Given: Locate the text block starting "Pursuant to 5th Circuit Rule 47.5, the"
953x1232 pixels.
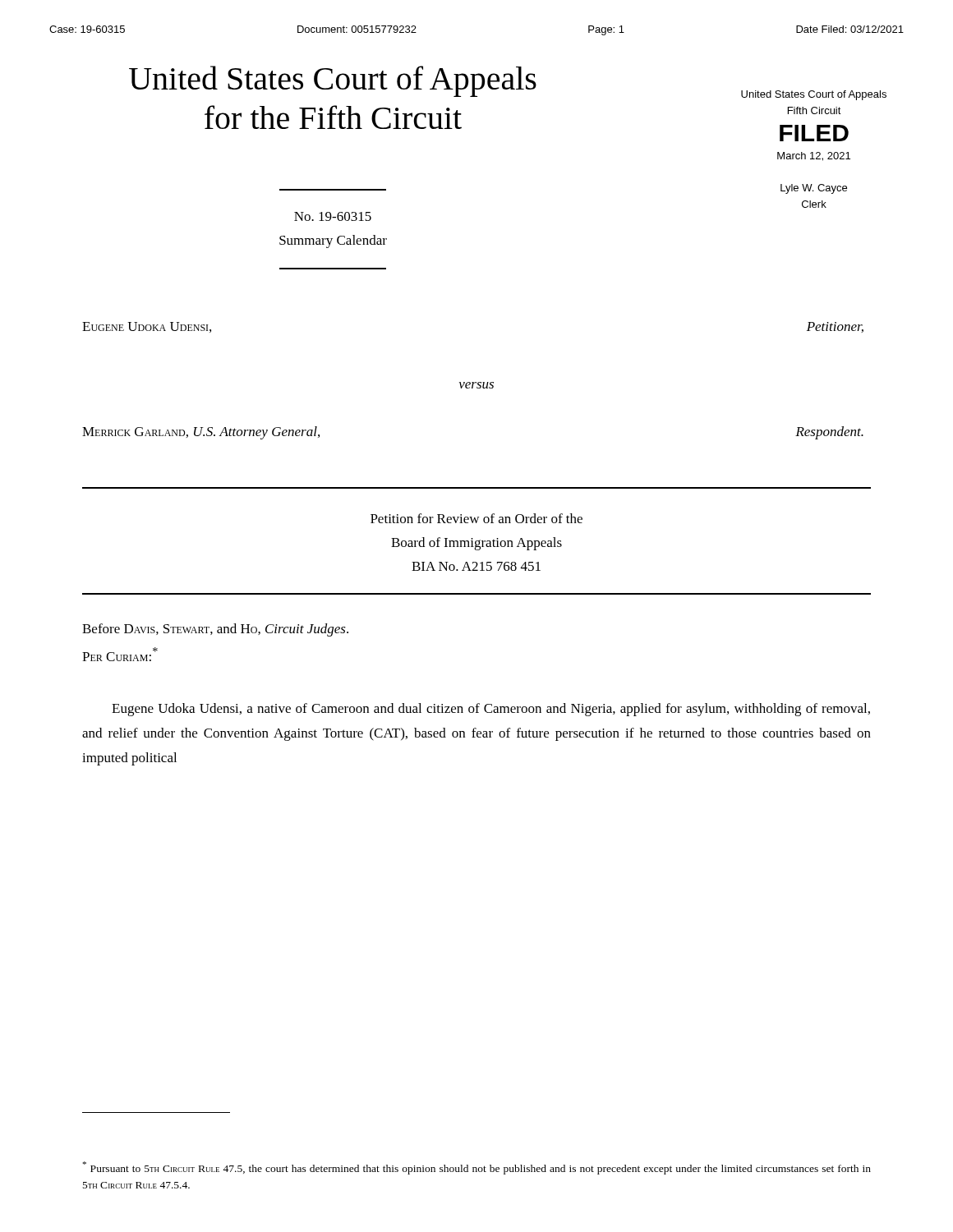Looking at the screenshot, I should coord(476,1175).
